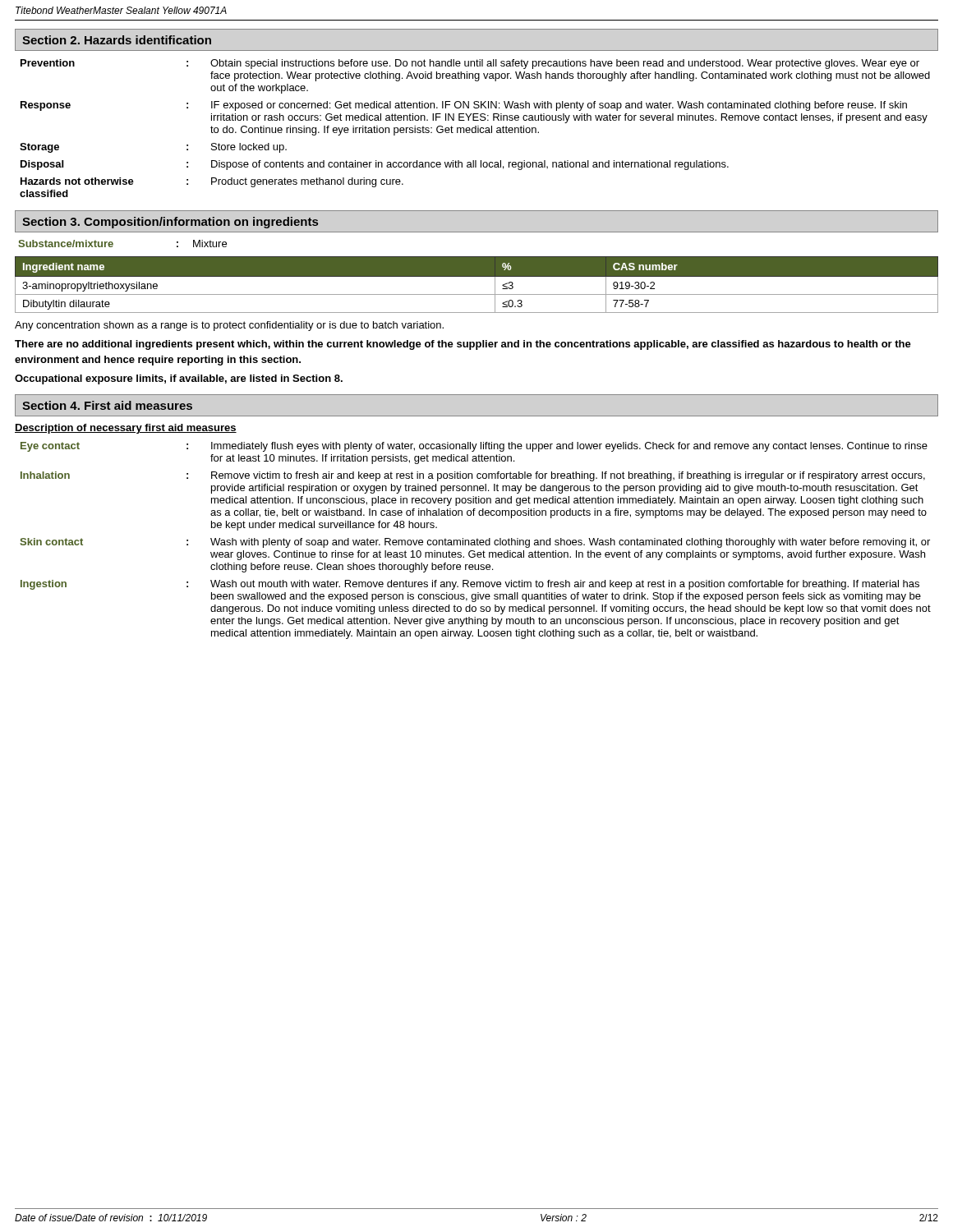Point to the element starting "Prevention : Obtain"
The height and width of the screenshot is (1232, 953).
(476, 75)
